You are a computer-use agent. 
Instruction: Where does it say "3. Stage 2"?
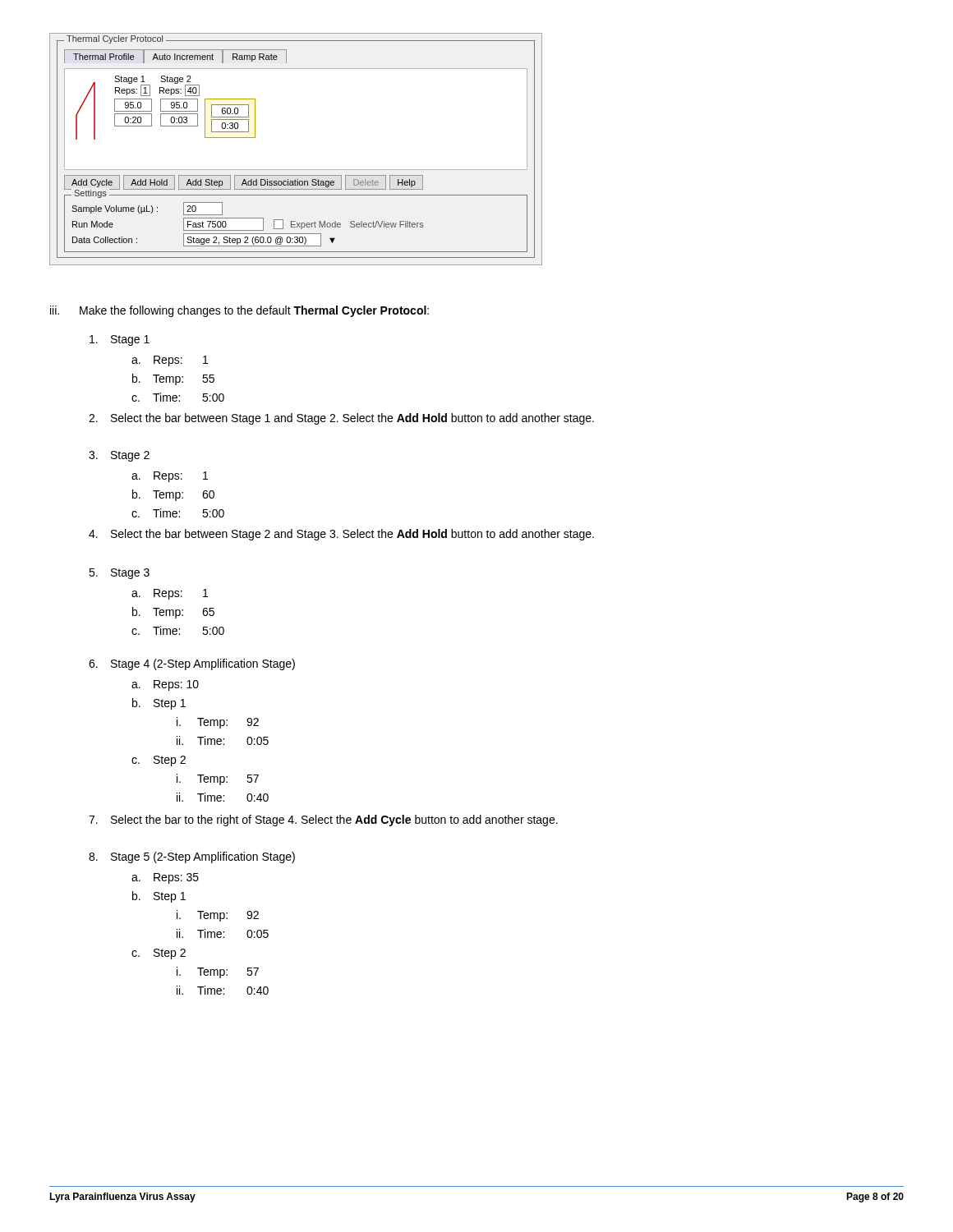119,456
